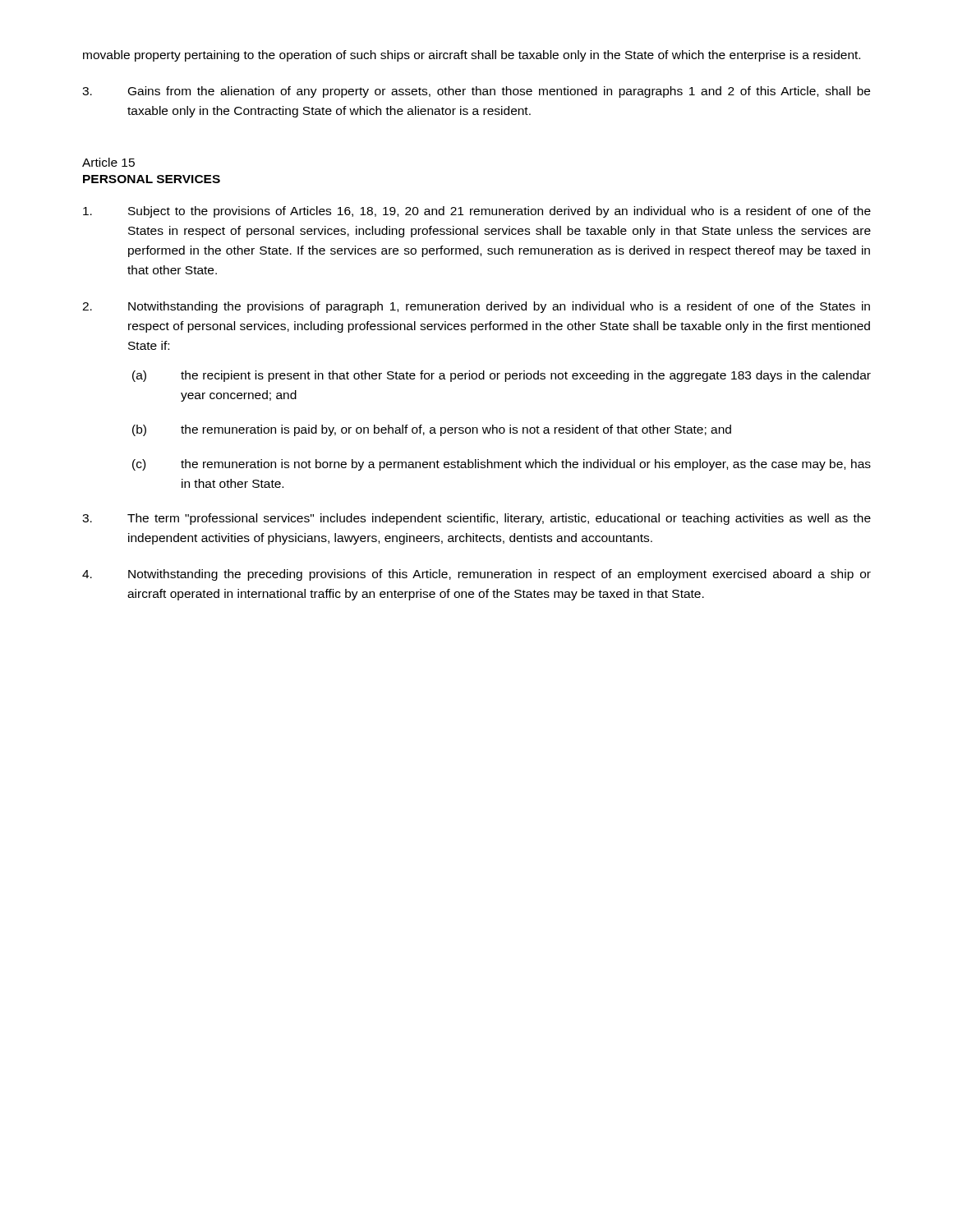
Task: Find the block on this page that starts "The term "professional services" includes independent scientific, literary,"
Action: tap(476, 528)
